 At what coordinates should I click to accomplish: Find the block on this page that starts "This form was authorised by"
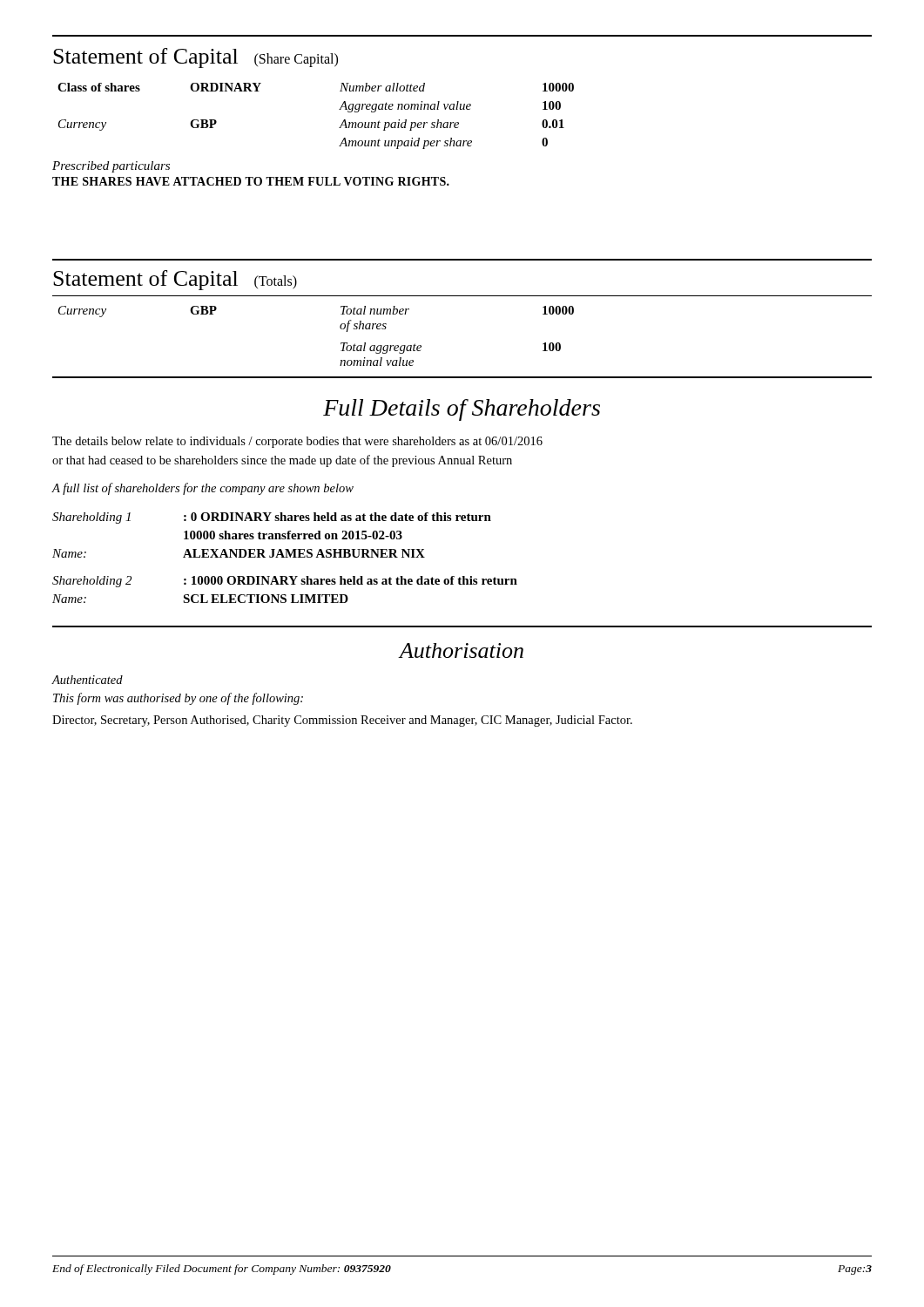[178, 697]
